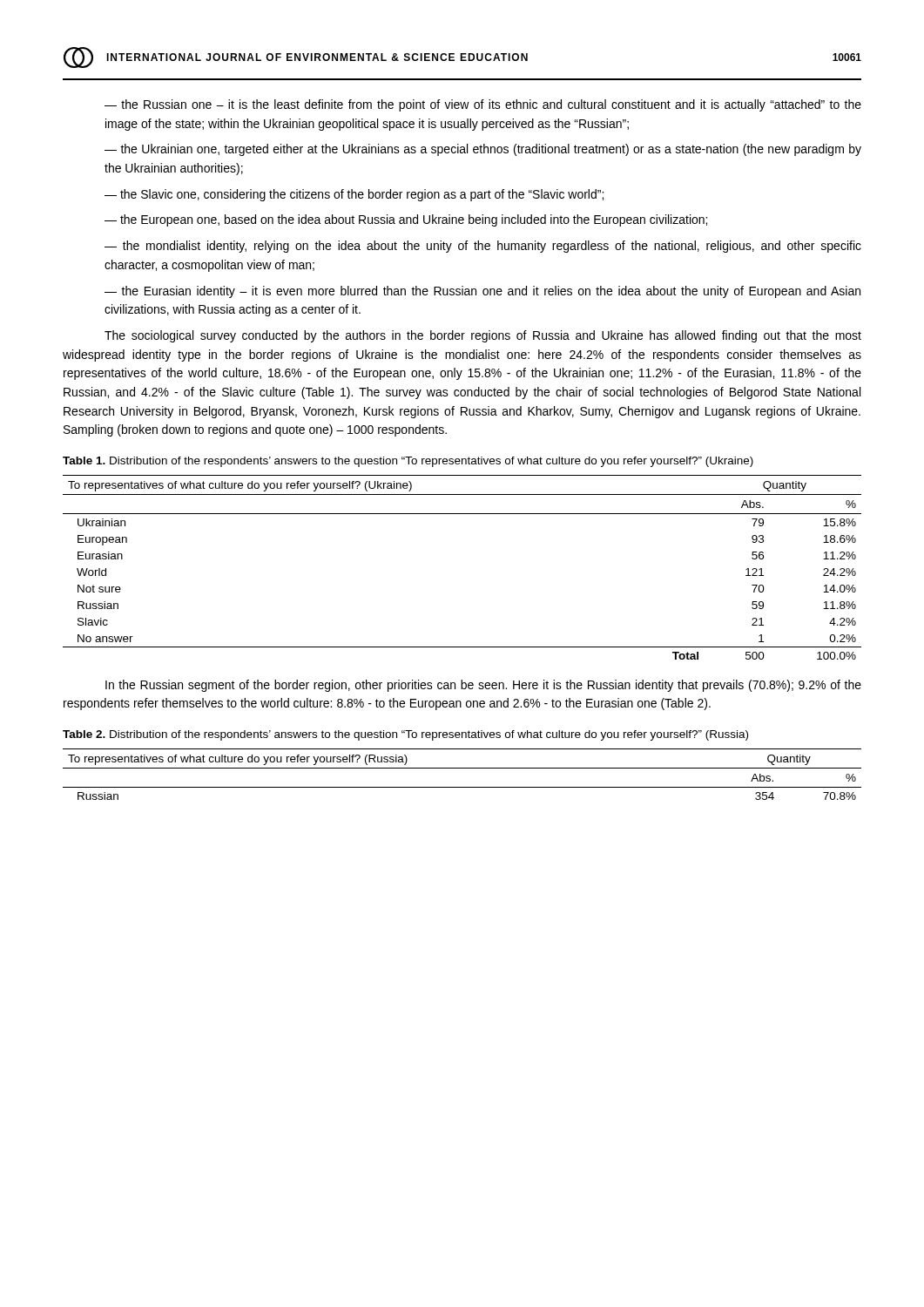The image size is (924, 1307).
Task: Select the table that reads "No answer"
Action: click(x=462, y=569)
